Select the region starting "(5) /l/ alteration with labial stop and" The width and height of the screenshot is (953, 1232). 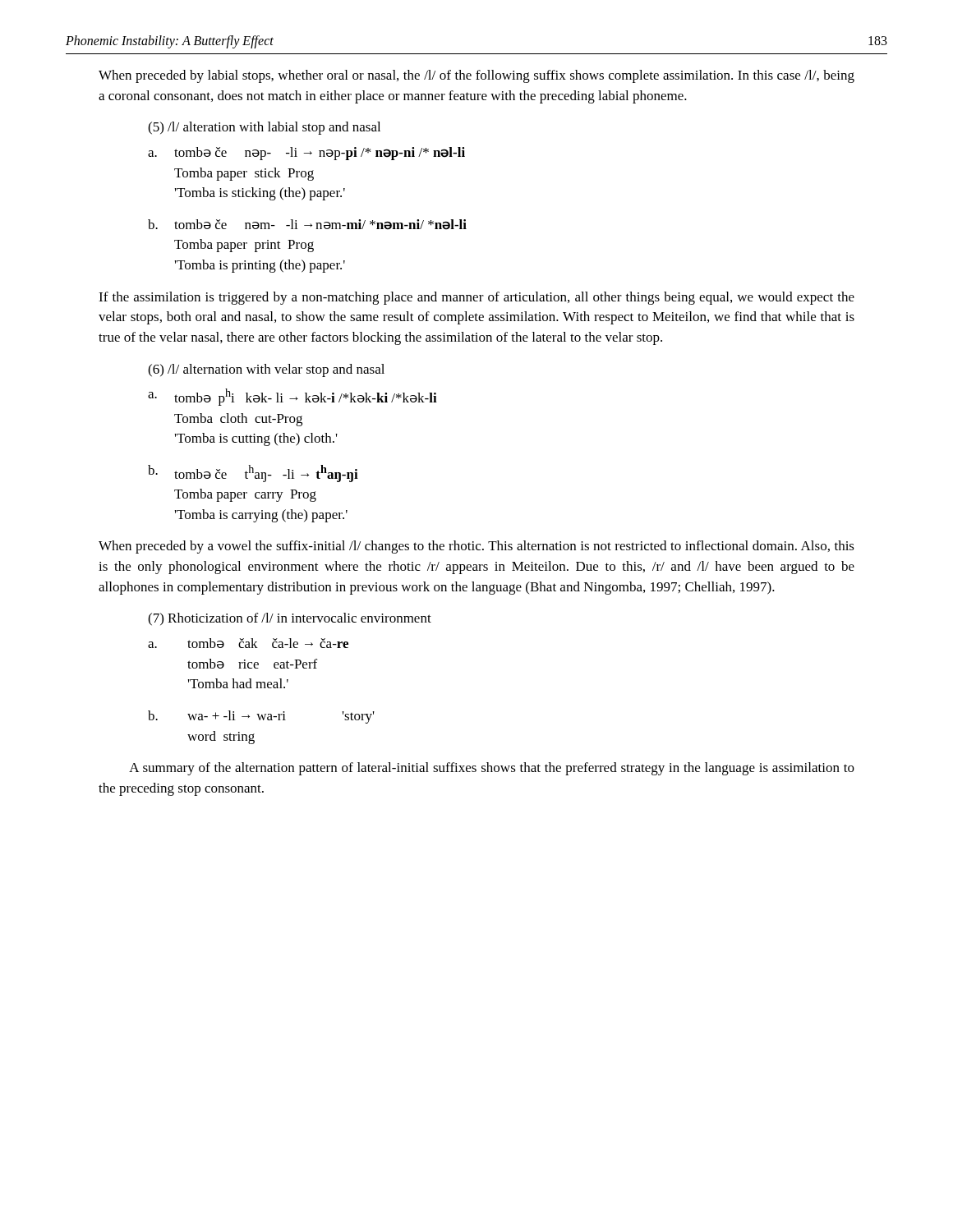(x=264, y=128)
